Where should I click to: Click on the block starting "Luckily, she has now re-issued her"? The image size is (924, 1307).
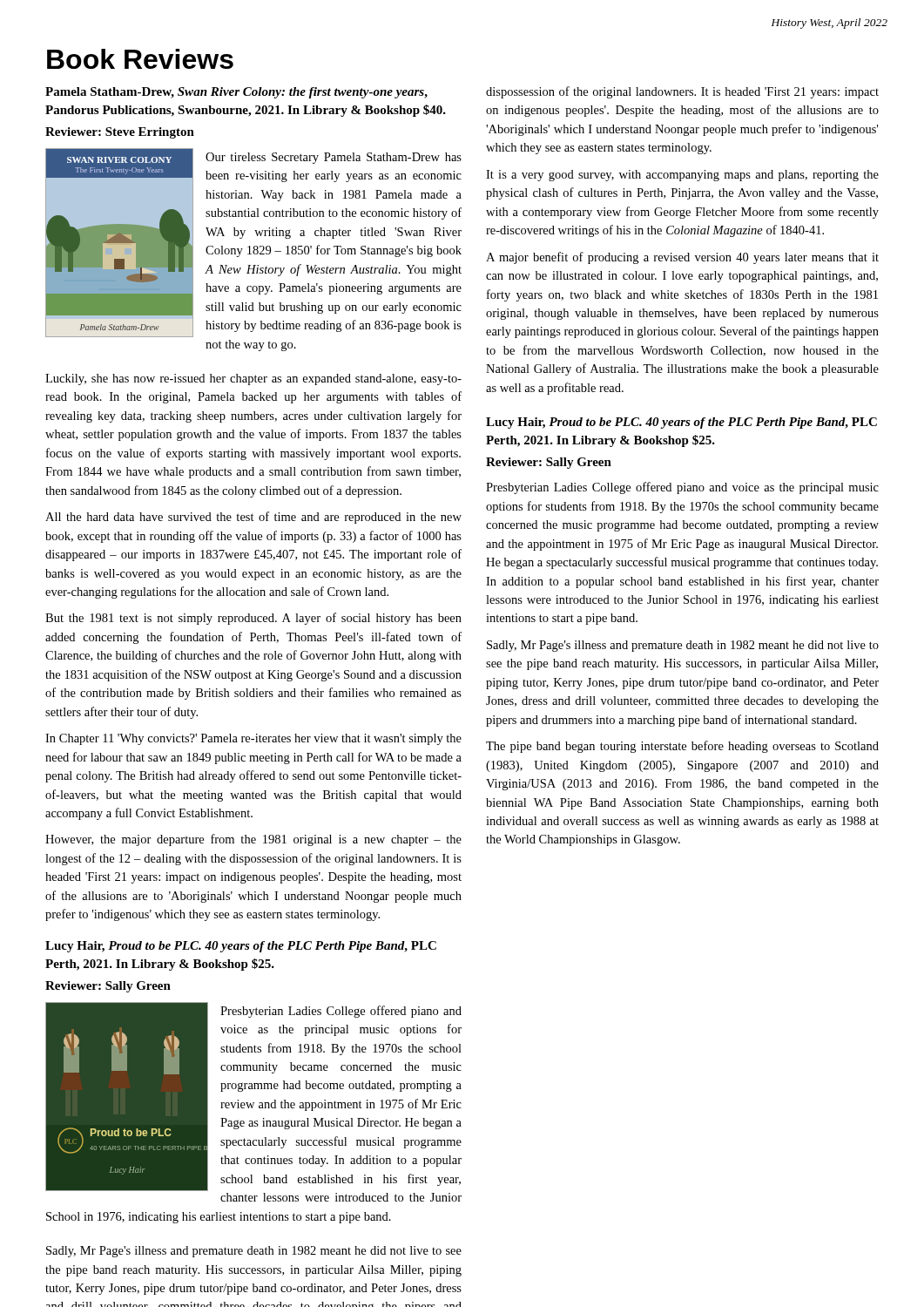(x=253, y=435)
